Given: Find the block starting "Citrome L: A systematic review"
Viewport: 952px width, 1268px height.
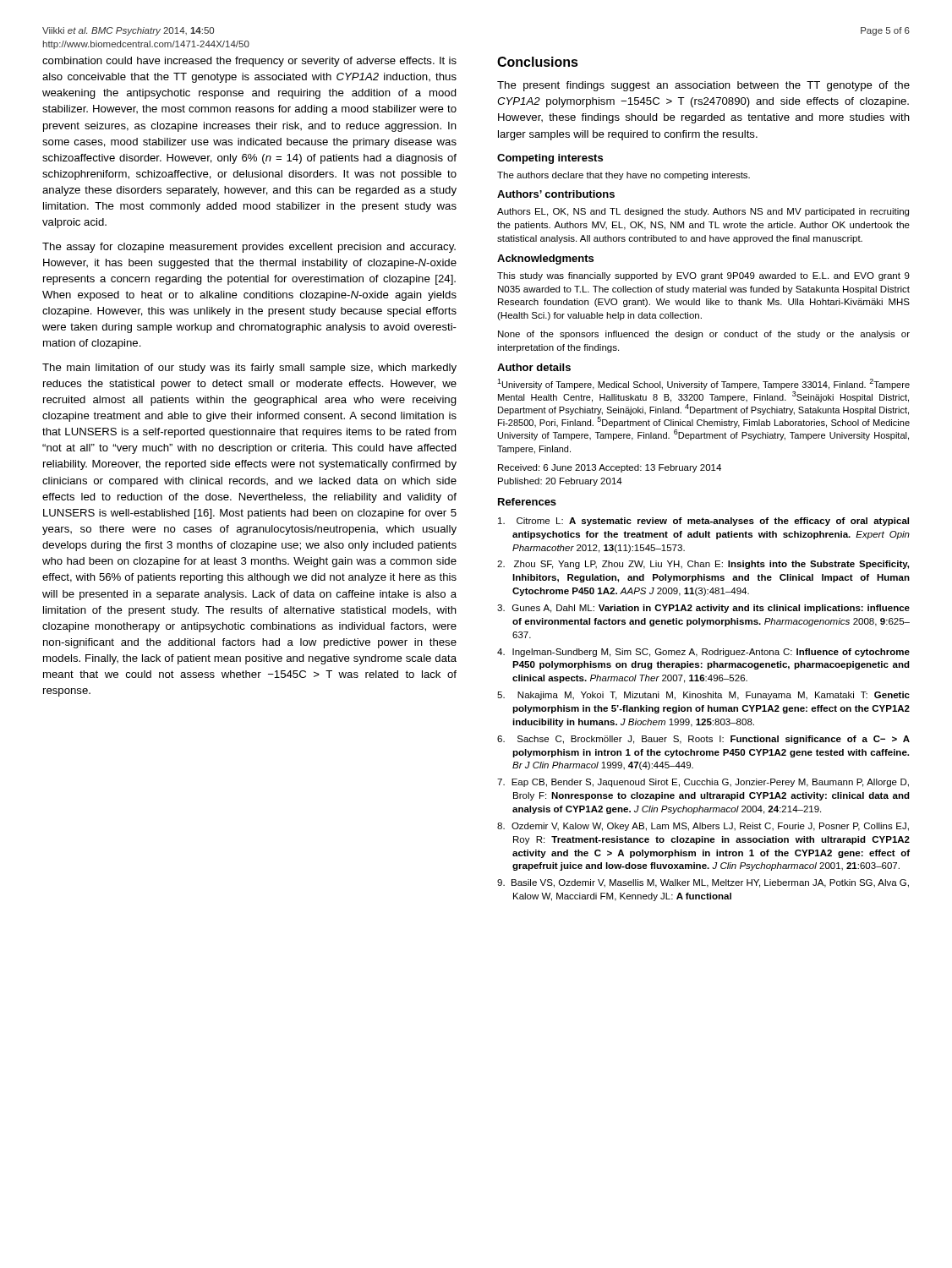Looking at the screenshot, I should pyautogui.click(x=703, y=535).
